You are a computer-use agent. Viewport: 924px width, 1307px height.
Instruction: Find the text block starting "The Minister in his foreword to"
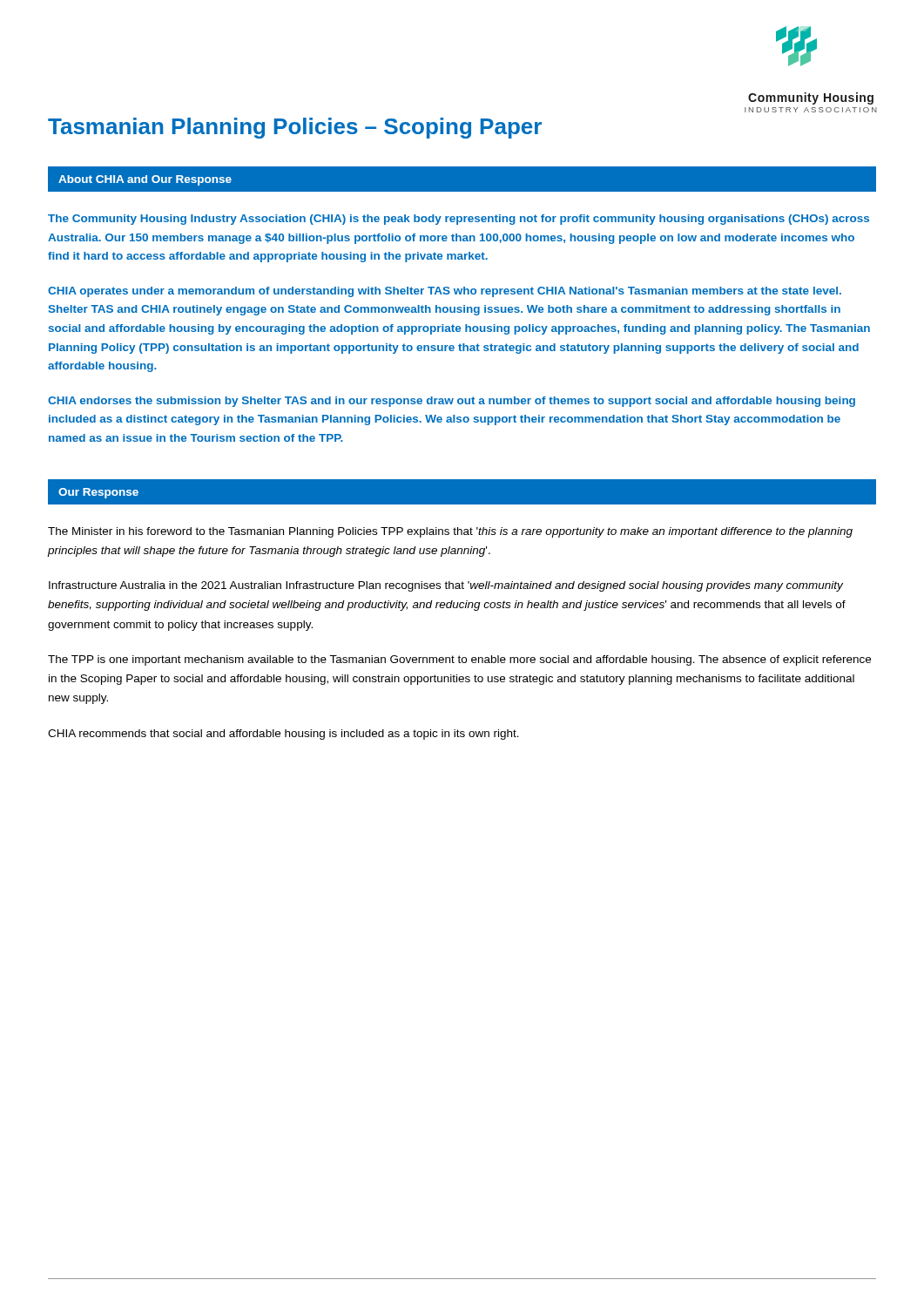[x=450, y=540]
